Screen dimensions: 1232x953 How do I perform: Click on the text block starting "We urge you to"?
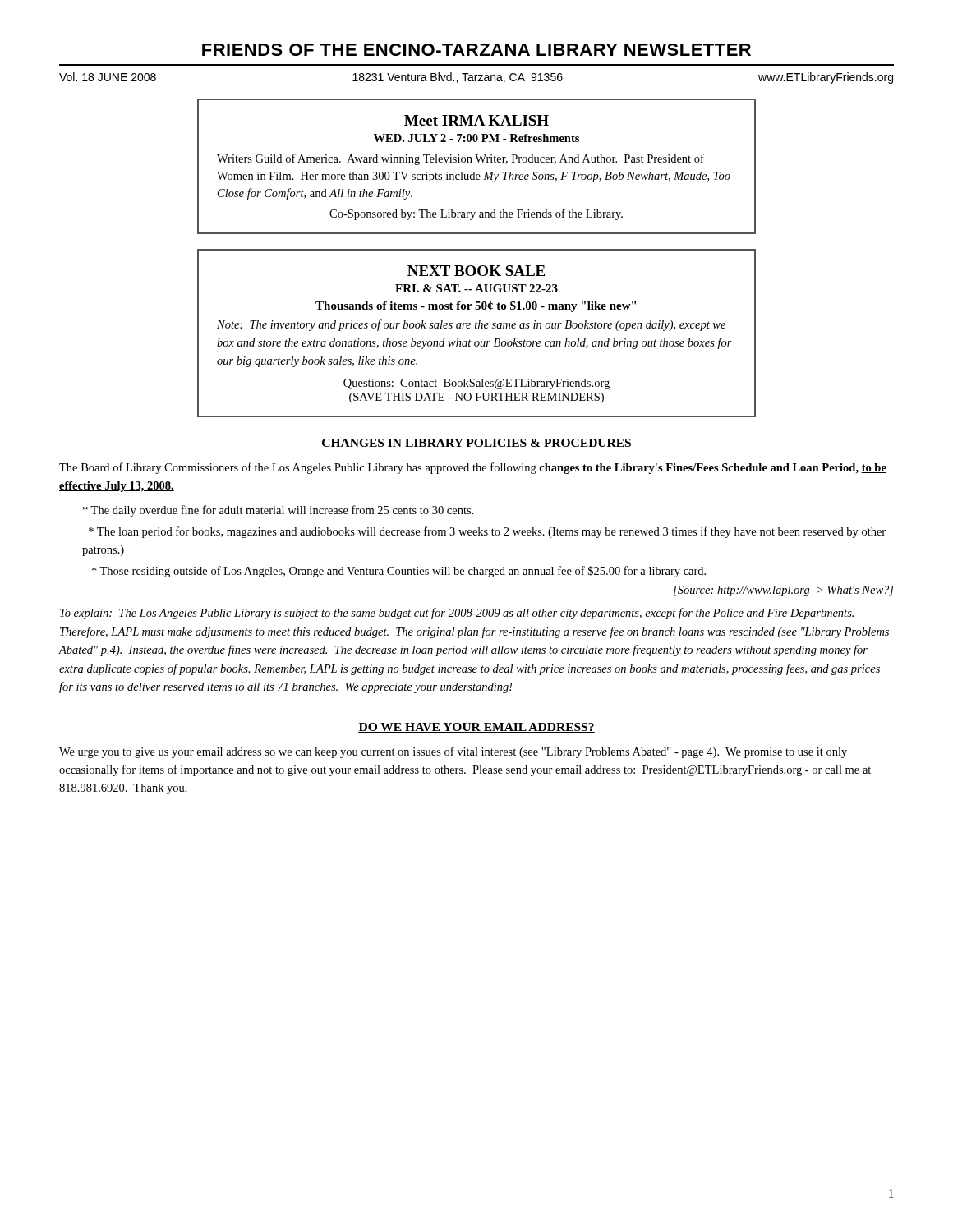tap(465, 770)
